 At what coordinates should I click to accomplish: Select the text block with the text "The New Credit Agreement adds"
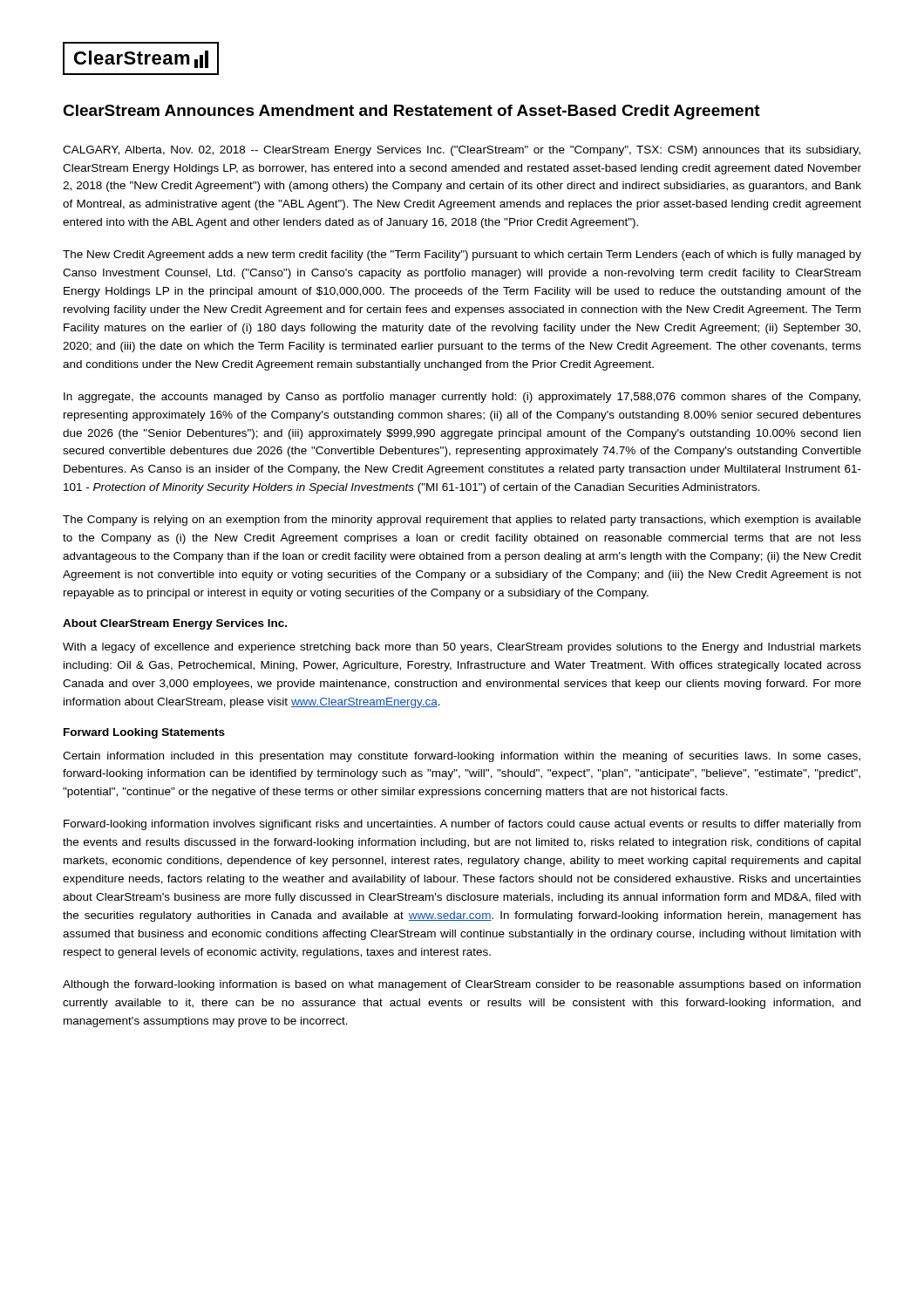462,309
